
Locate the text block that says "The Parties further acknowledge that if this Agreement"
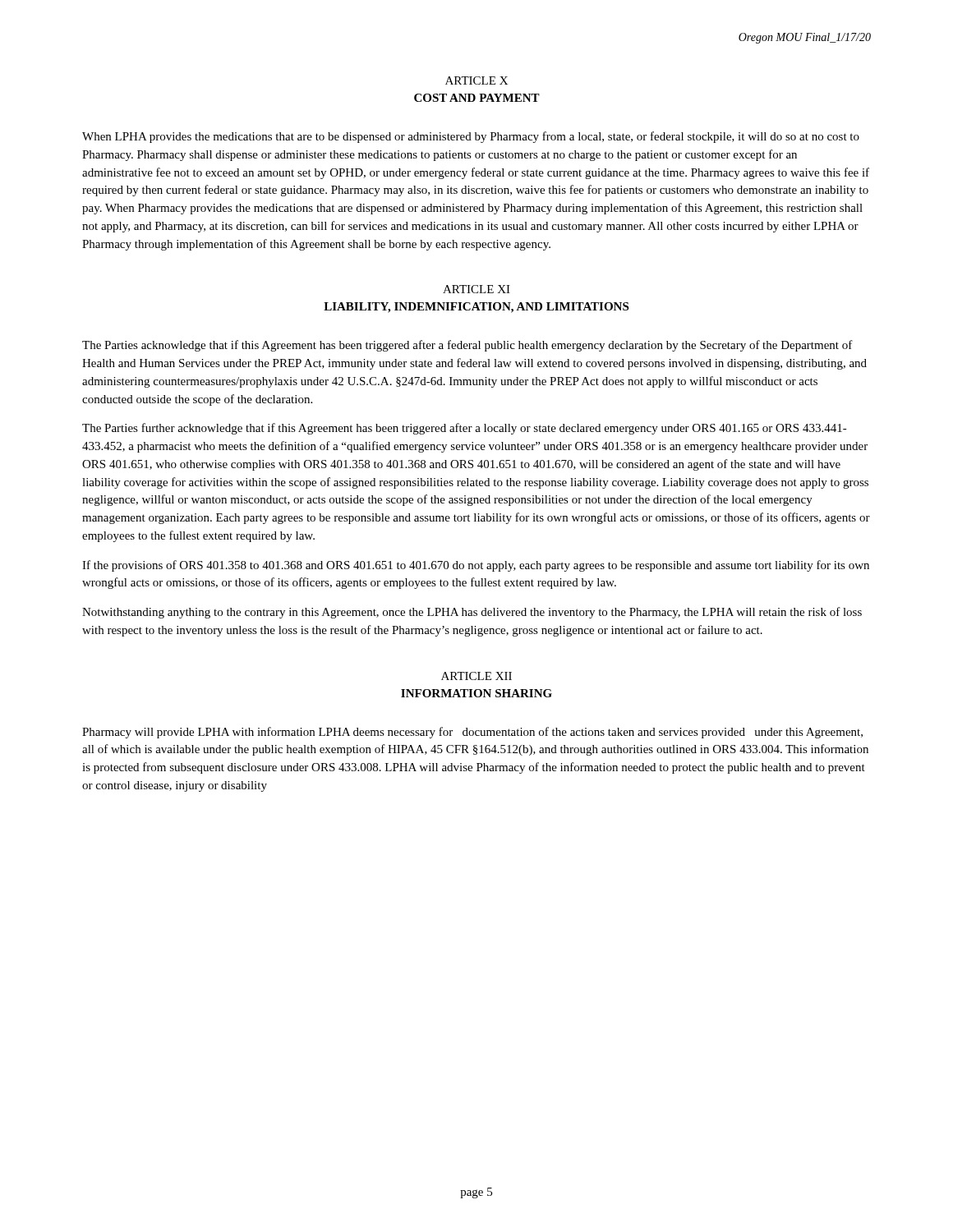[x=476, y=482]
